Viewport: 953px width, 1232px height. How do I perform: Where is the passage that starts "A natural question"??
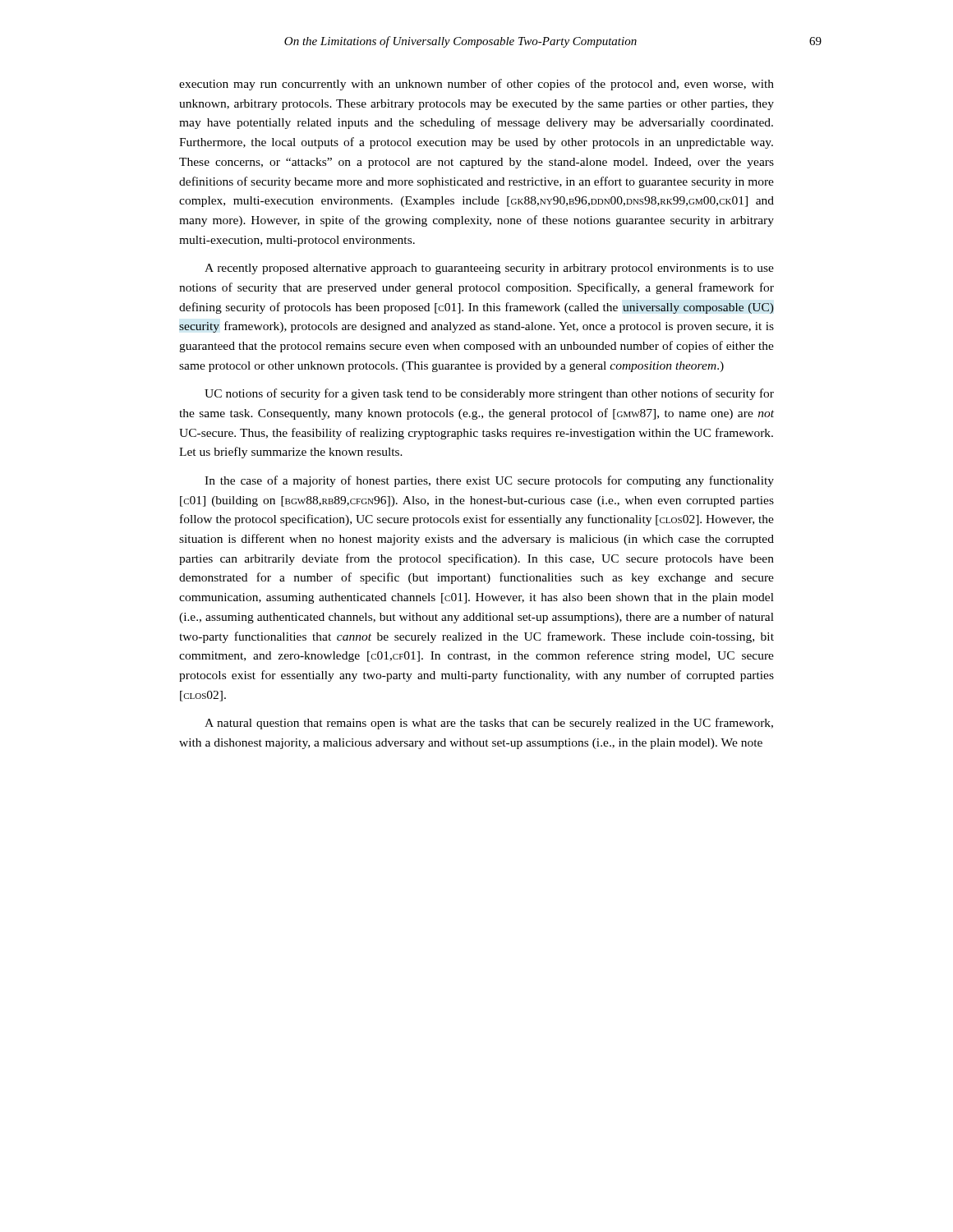(476, 733)
